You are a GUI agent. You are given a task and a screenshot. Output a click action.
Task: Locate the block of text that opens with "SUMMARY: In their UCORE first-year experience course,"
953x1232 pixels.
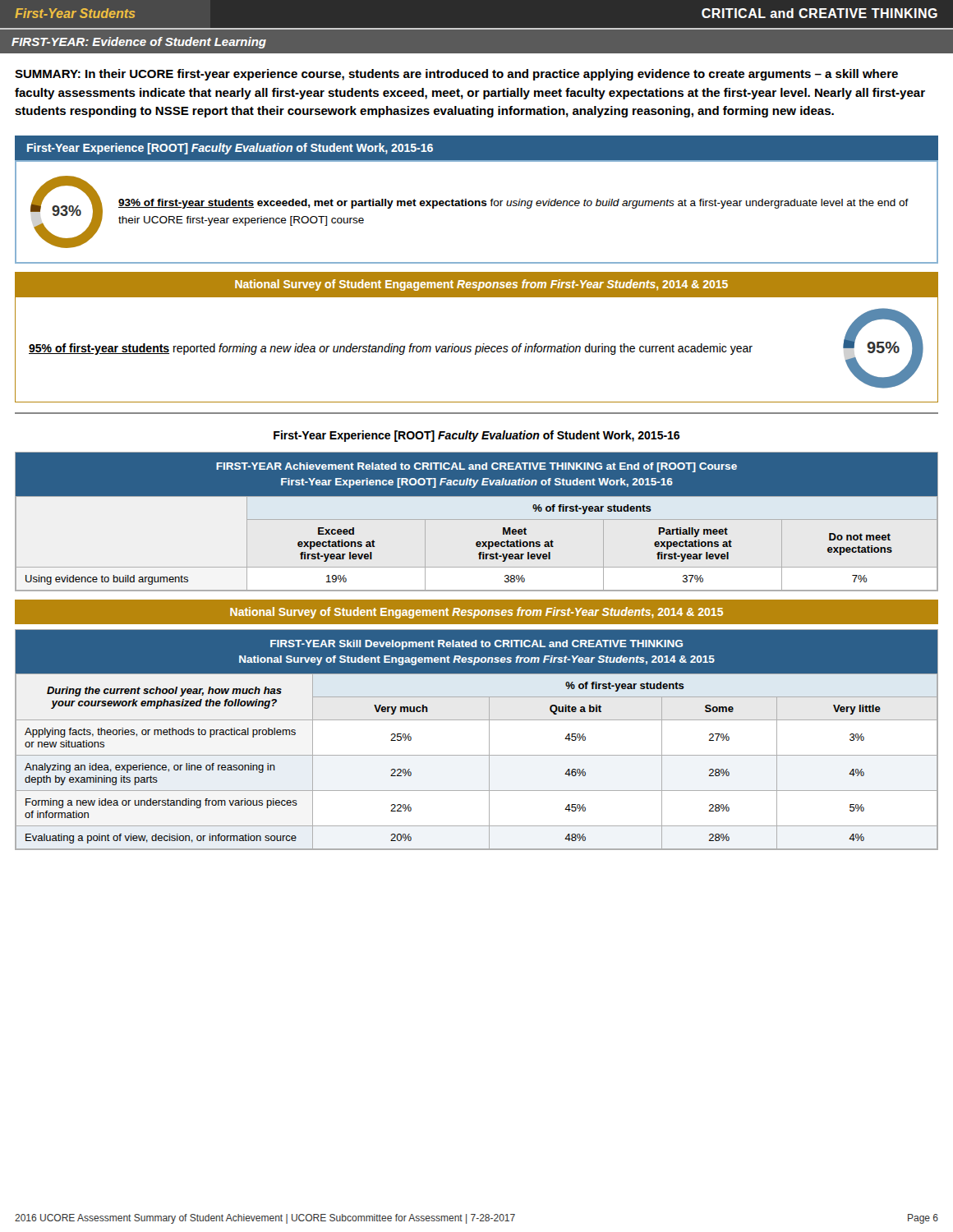476,93
